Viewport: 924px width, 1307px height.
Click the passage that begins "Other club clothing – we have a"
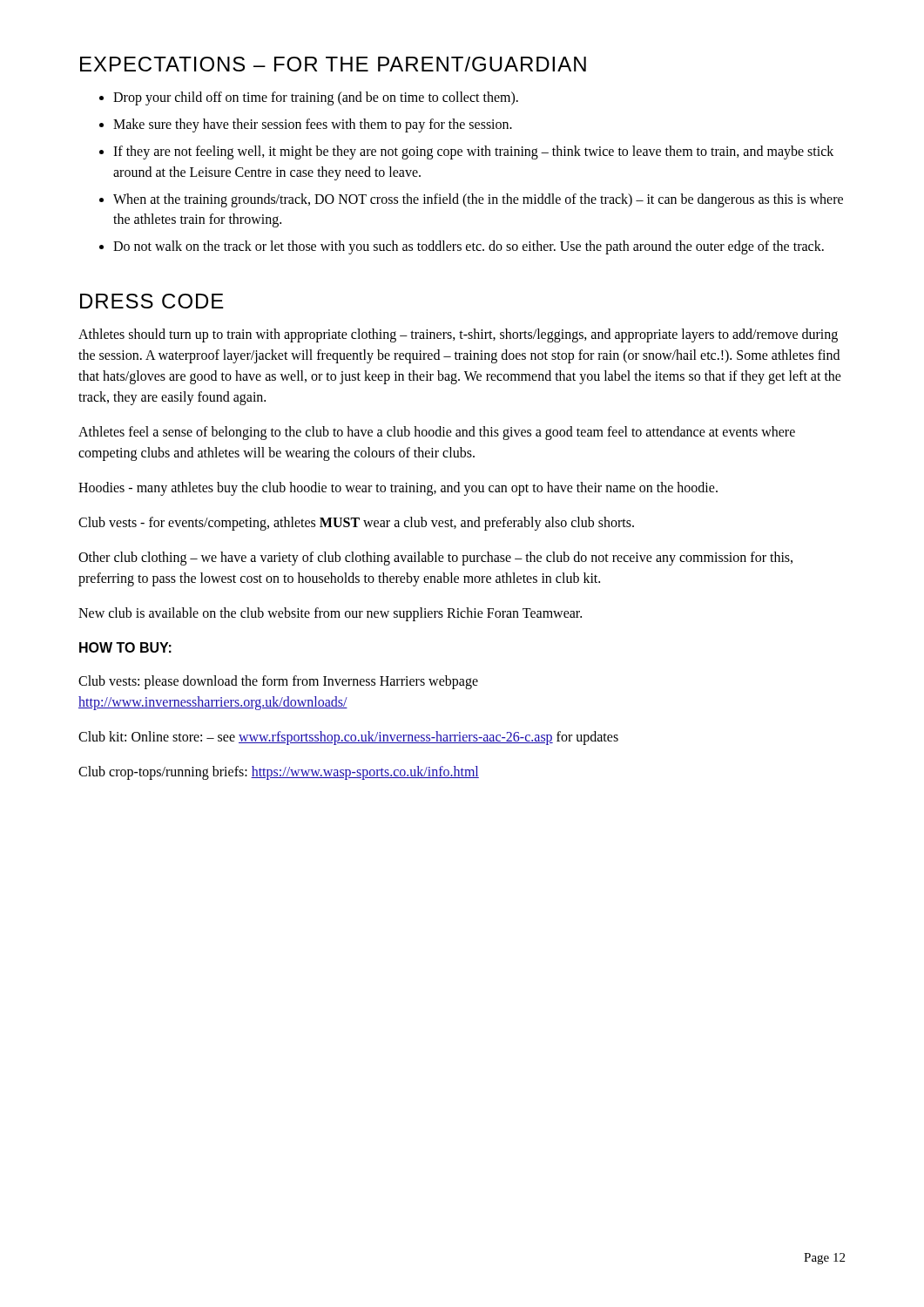[436, 568]
